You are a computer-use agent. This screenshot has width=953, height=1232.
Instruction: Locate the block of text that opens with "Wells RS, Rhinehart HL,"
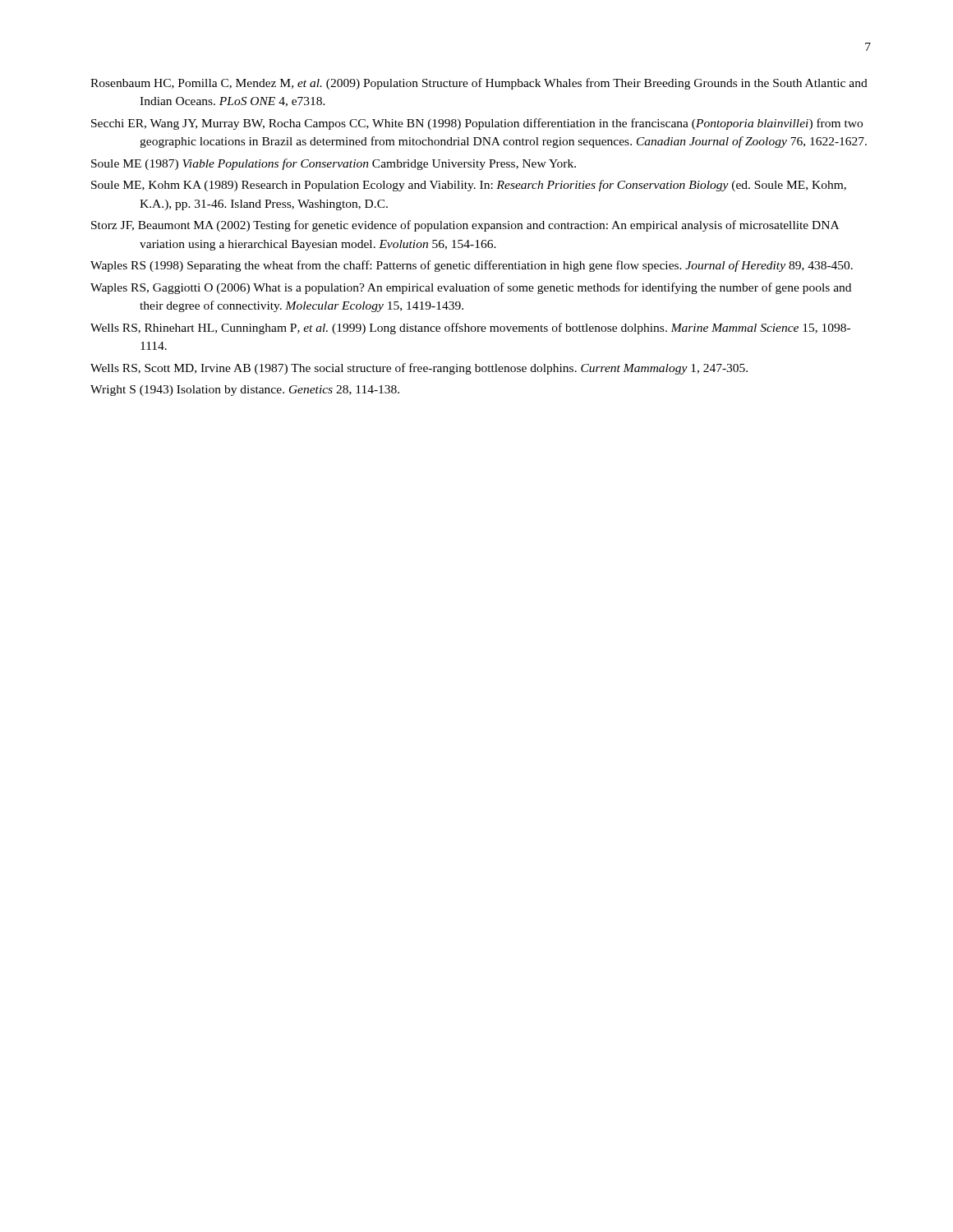tap(471, 336)
